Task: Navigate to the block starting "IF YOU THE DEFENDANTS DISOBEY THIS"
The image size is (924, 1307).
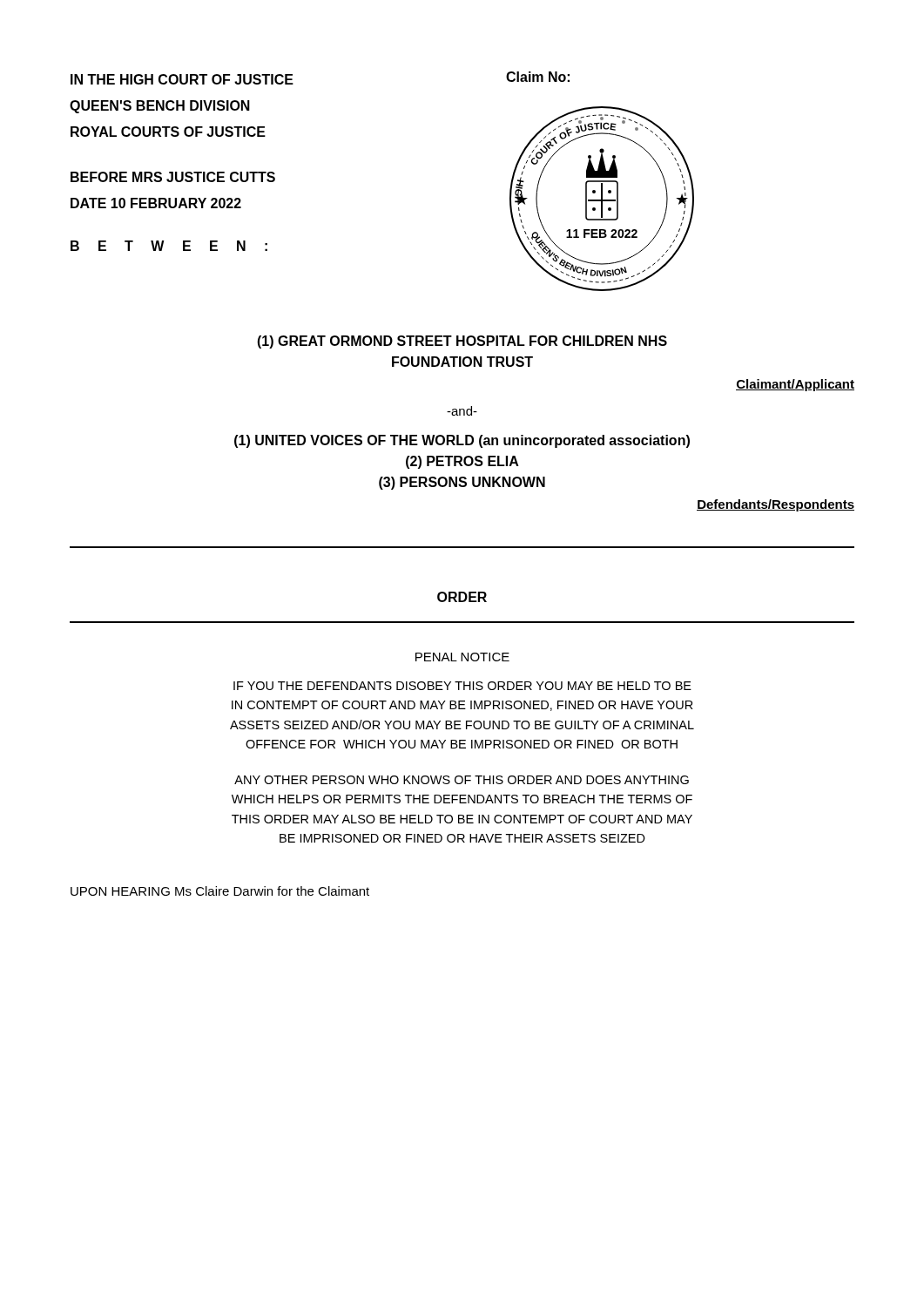Action: (x=462, y=715)
